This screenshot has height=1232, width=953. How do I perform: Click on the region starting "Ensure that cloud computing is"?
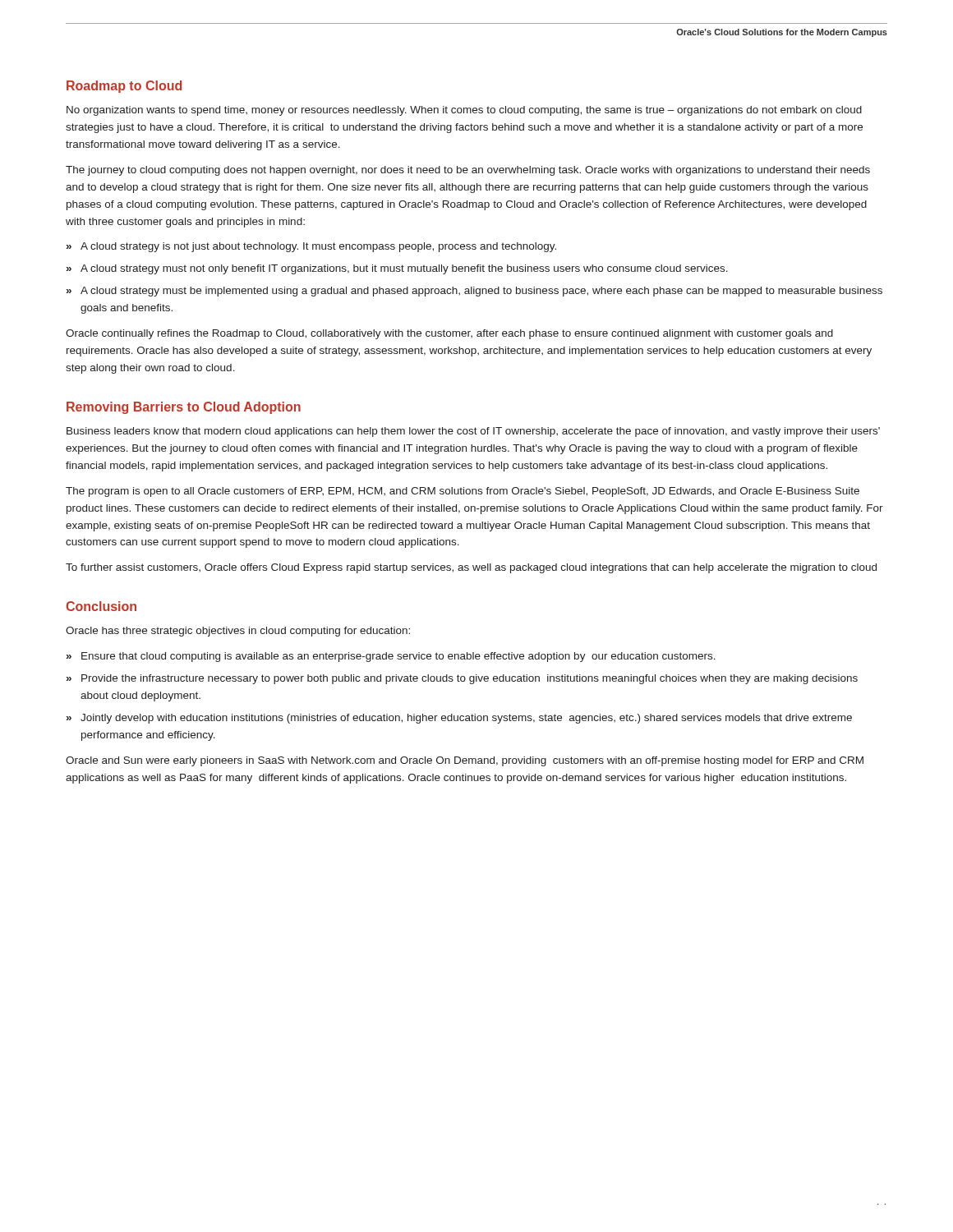[398, 656]
